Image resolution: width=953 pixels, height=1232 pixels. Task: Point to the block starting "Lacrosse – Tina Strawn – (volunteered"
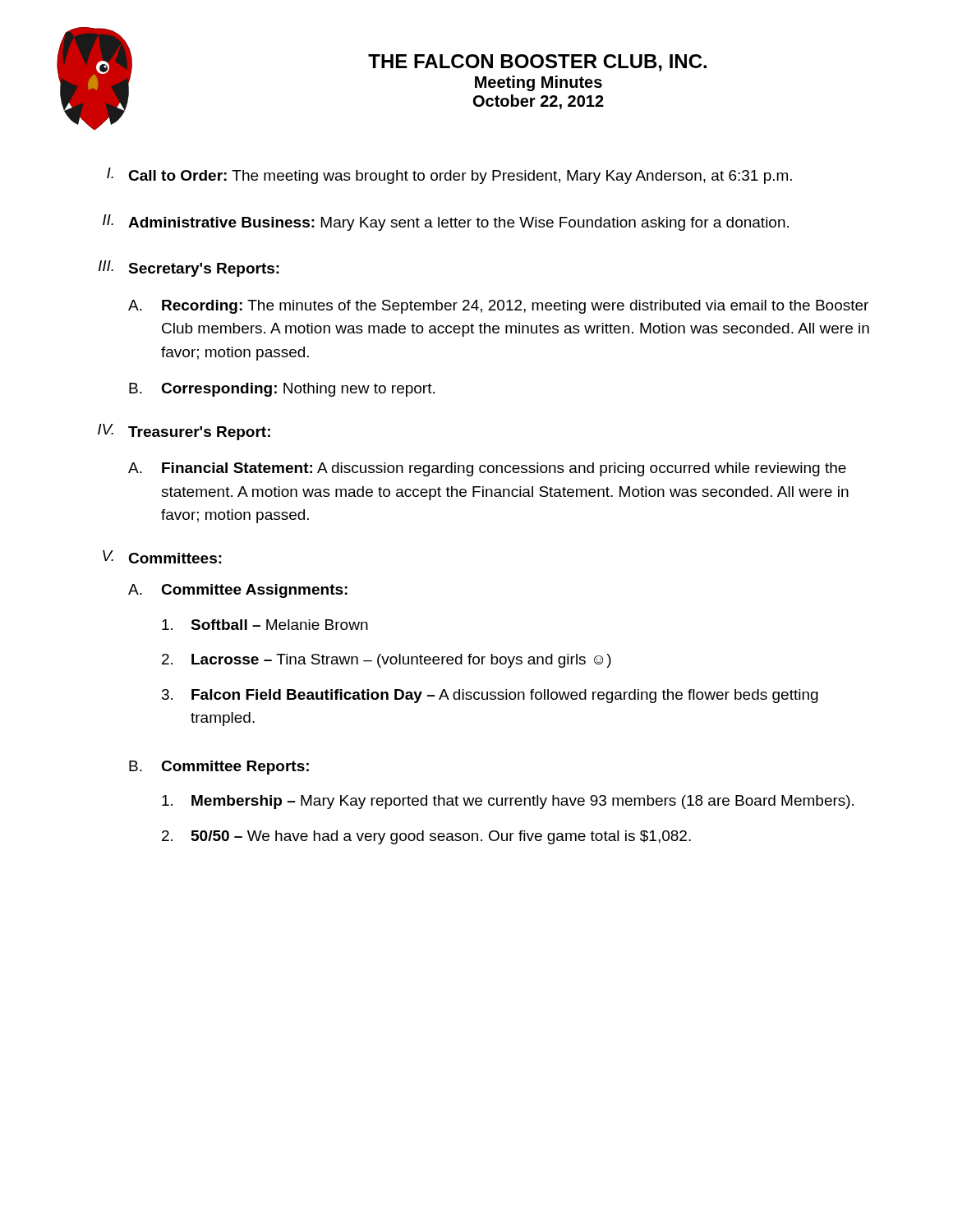(x=401, y=659)
